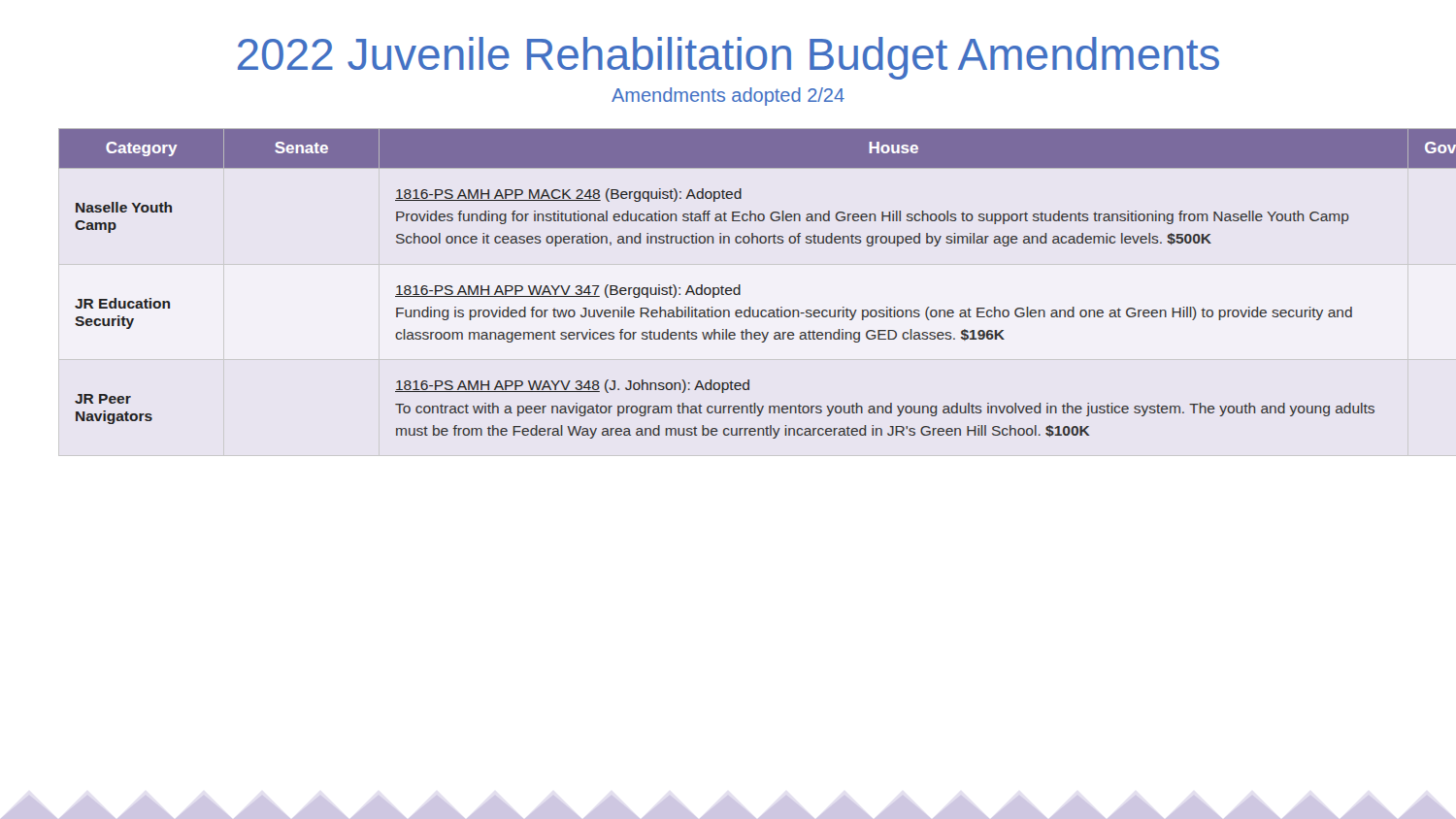
Task: Select the table that reads "JR Peer Navigators"
Action: (728, 292)
